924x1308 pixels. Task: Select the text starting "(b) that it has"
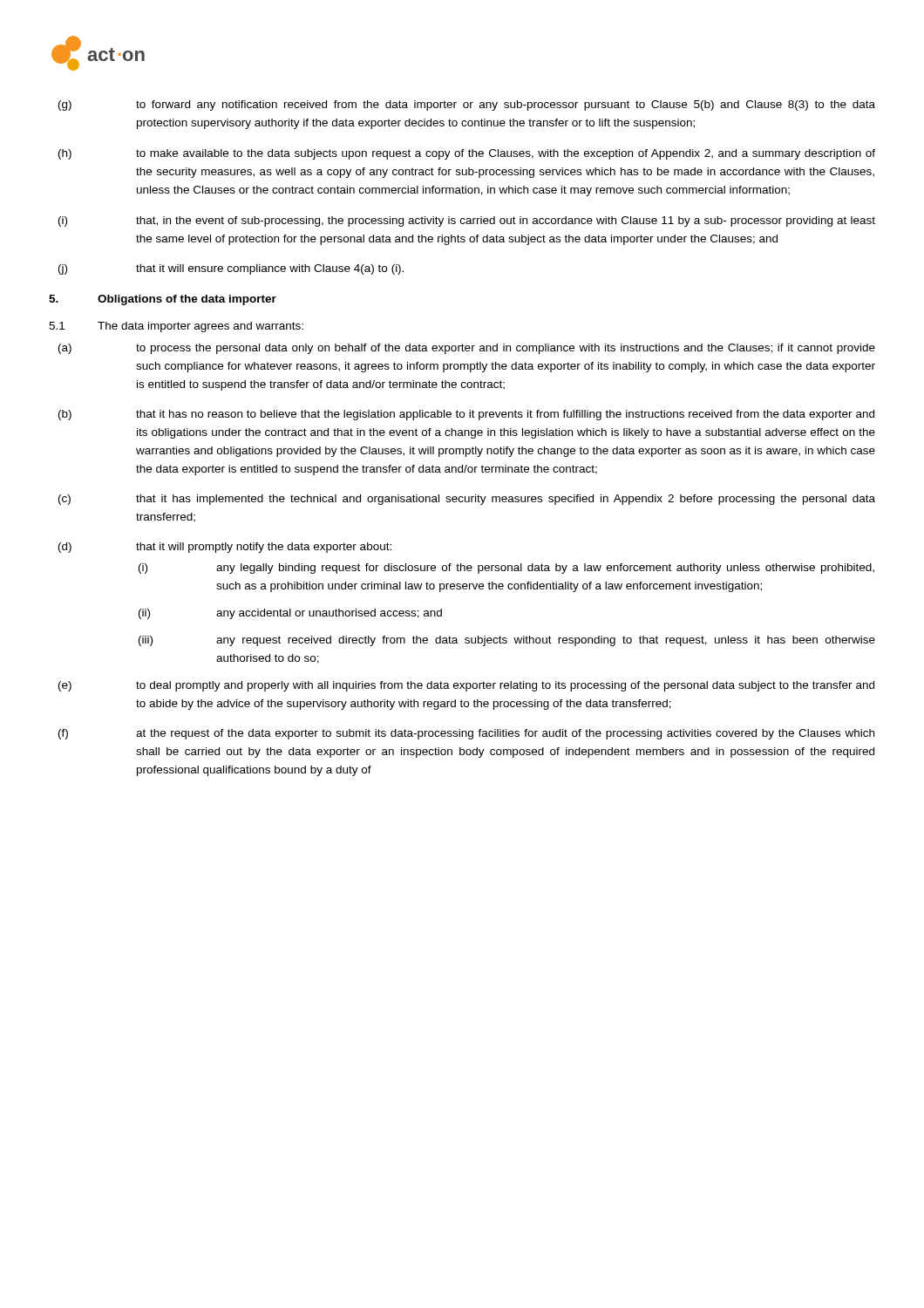point(462,442)
